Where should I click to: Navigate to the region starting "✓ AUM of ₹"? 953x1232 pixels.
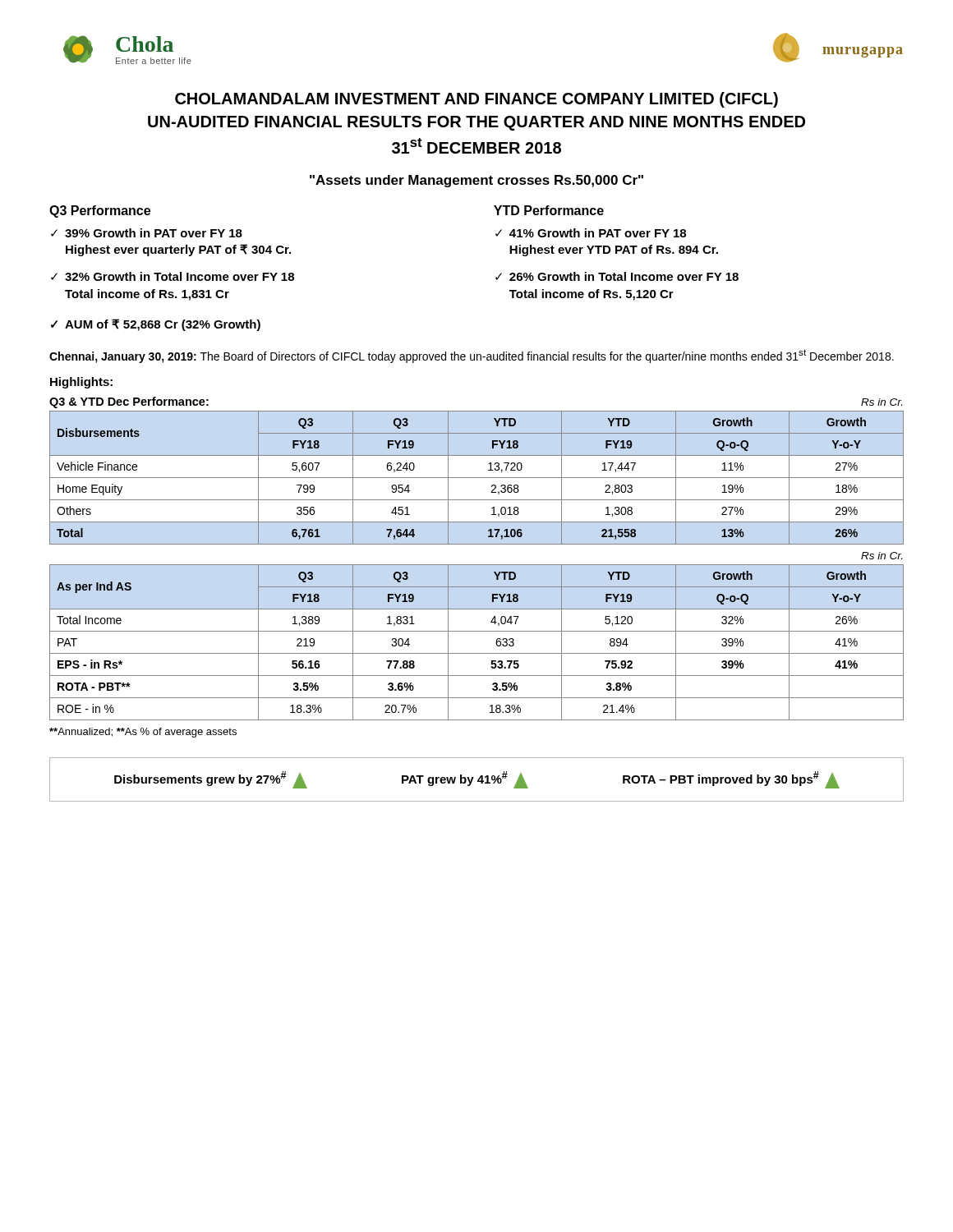coord(155,325)
